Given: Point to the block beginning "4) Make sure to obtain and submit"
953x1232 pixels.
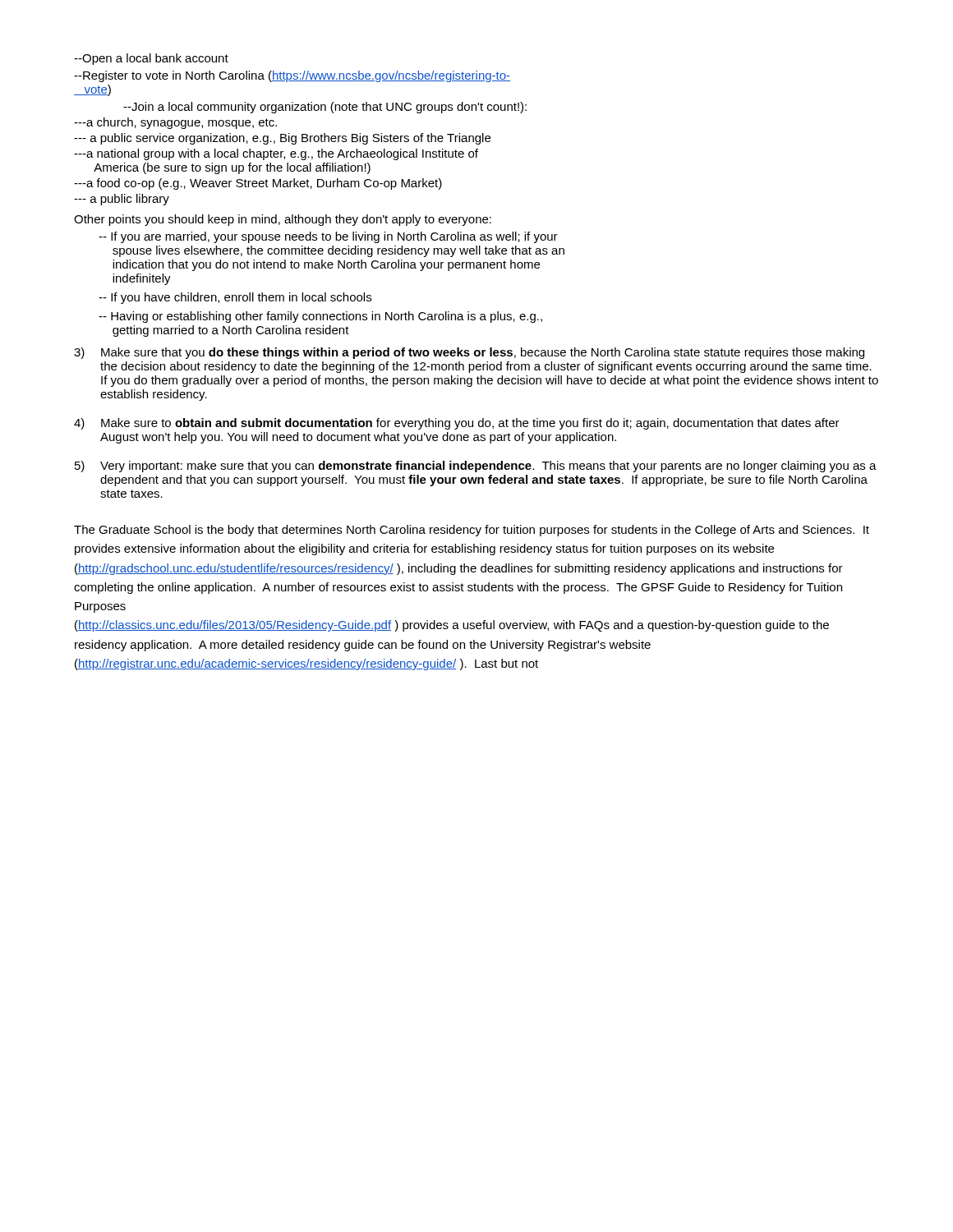Looking at the screenshot, I should [476, 430].
